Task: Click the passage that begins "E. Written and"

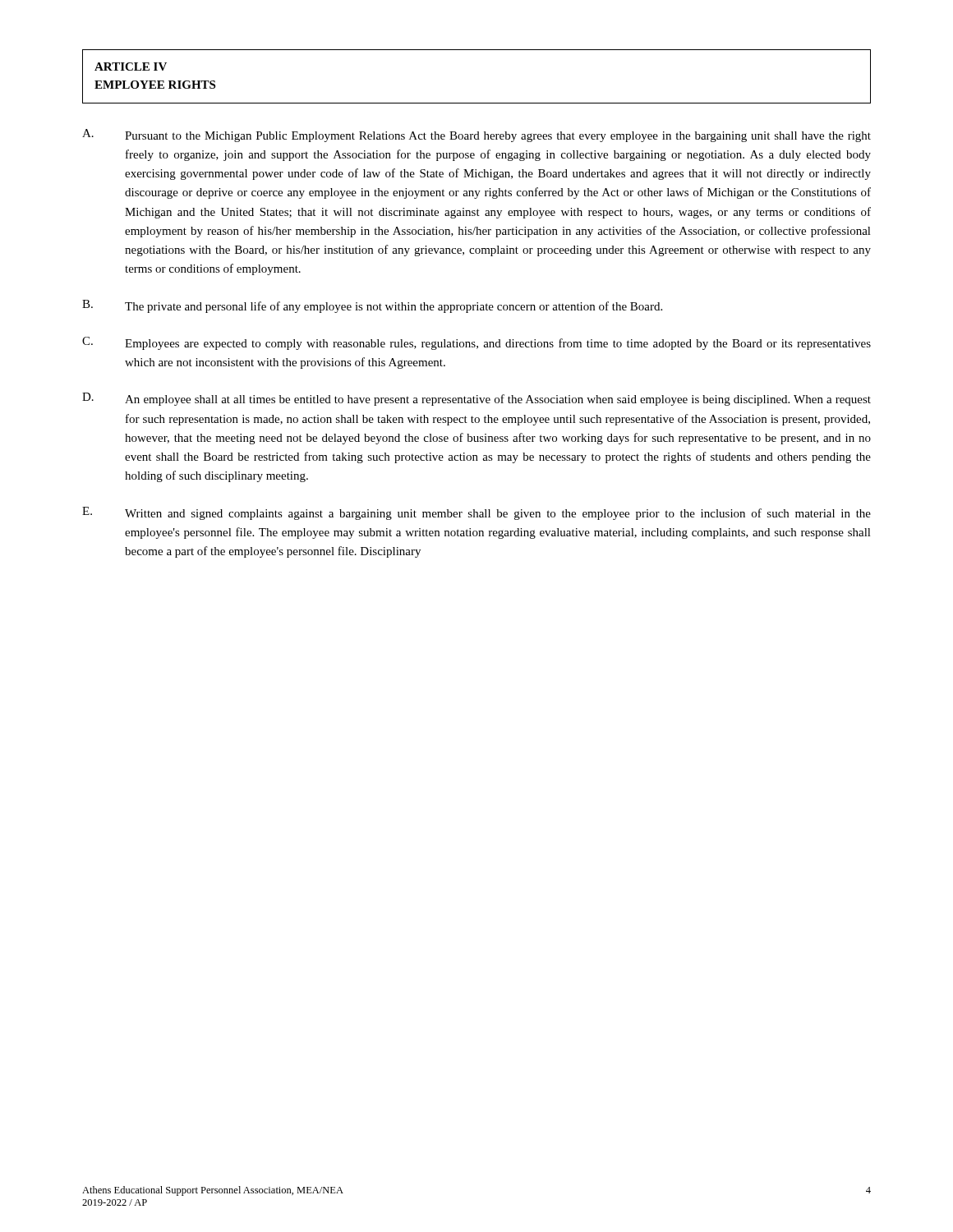Action: point(476,533)
